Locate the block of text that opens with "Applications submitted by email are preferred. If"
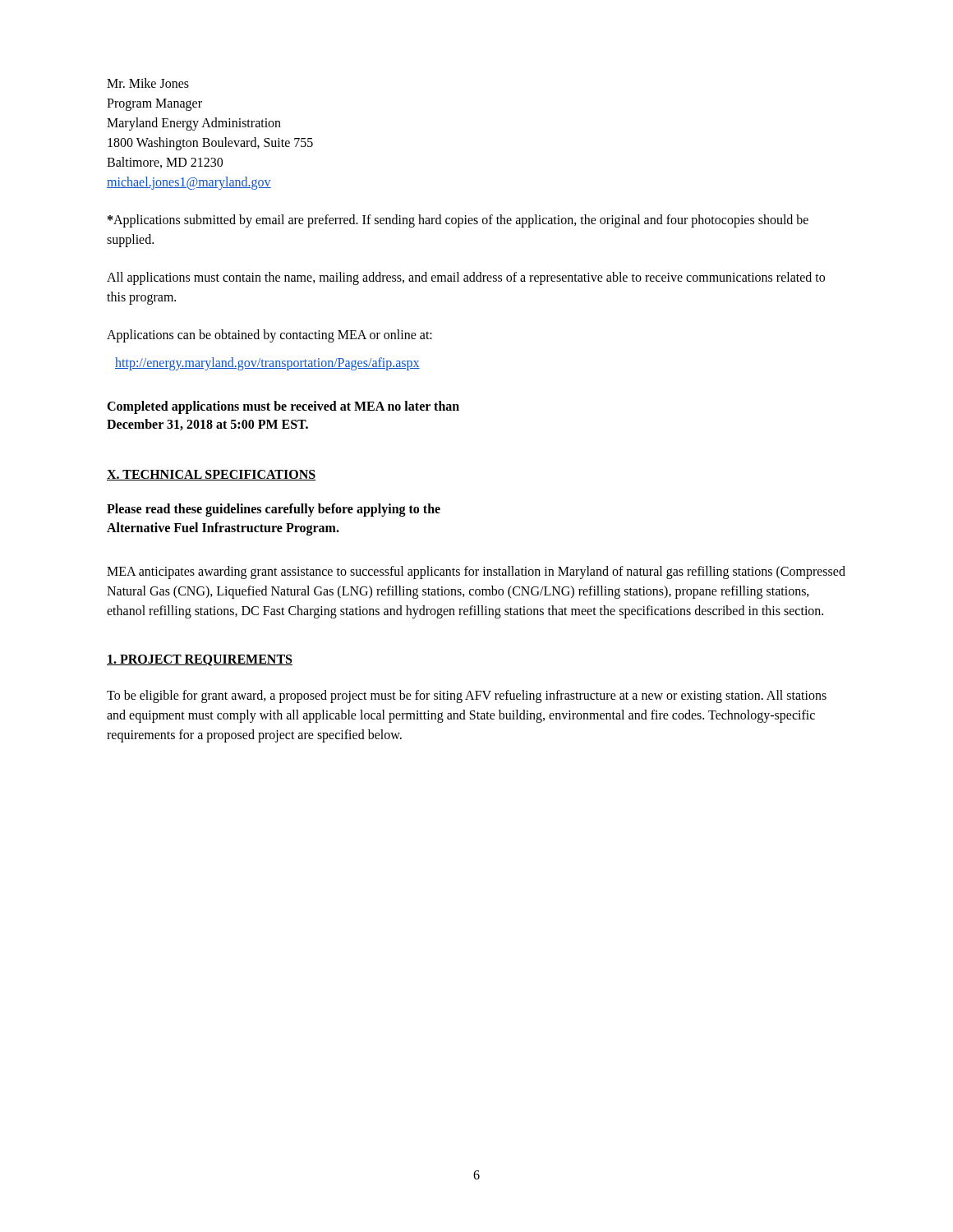Screen dimensions: 1232x953 [x=458, y=230]
